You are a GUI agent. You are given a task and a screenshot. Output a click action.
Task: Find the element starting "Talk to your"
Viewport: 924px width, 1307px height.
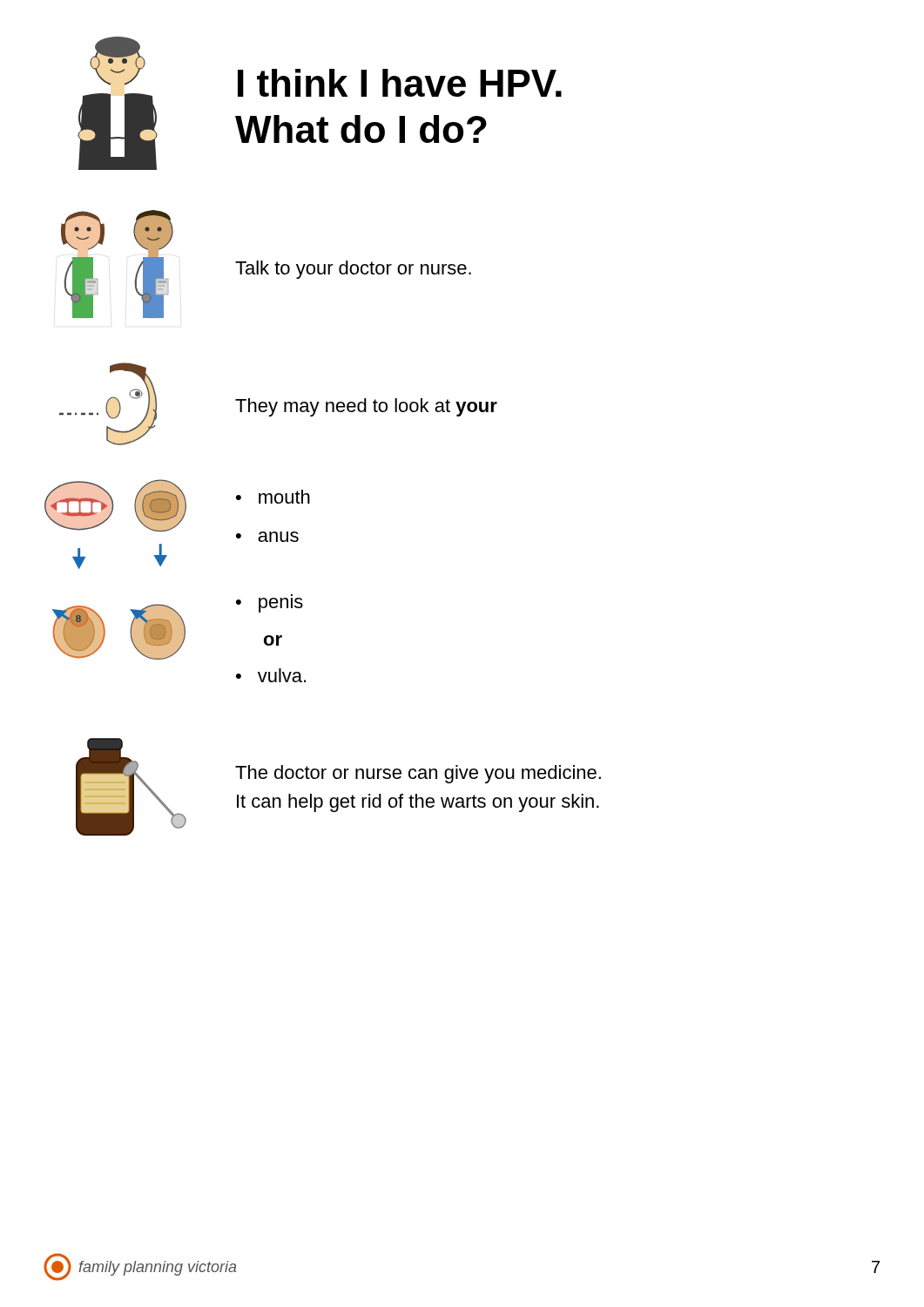(354, 268)
